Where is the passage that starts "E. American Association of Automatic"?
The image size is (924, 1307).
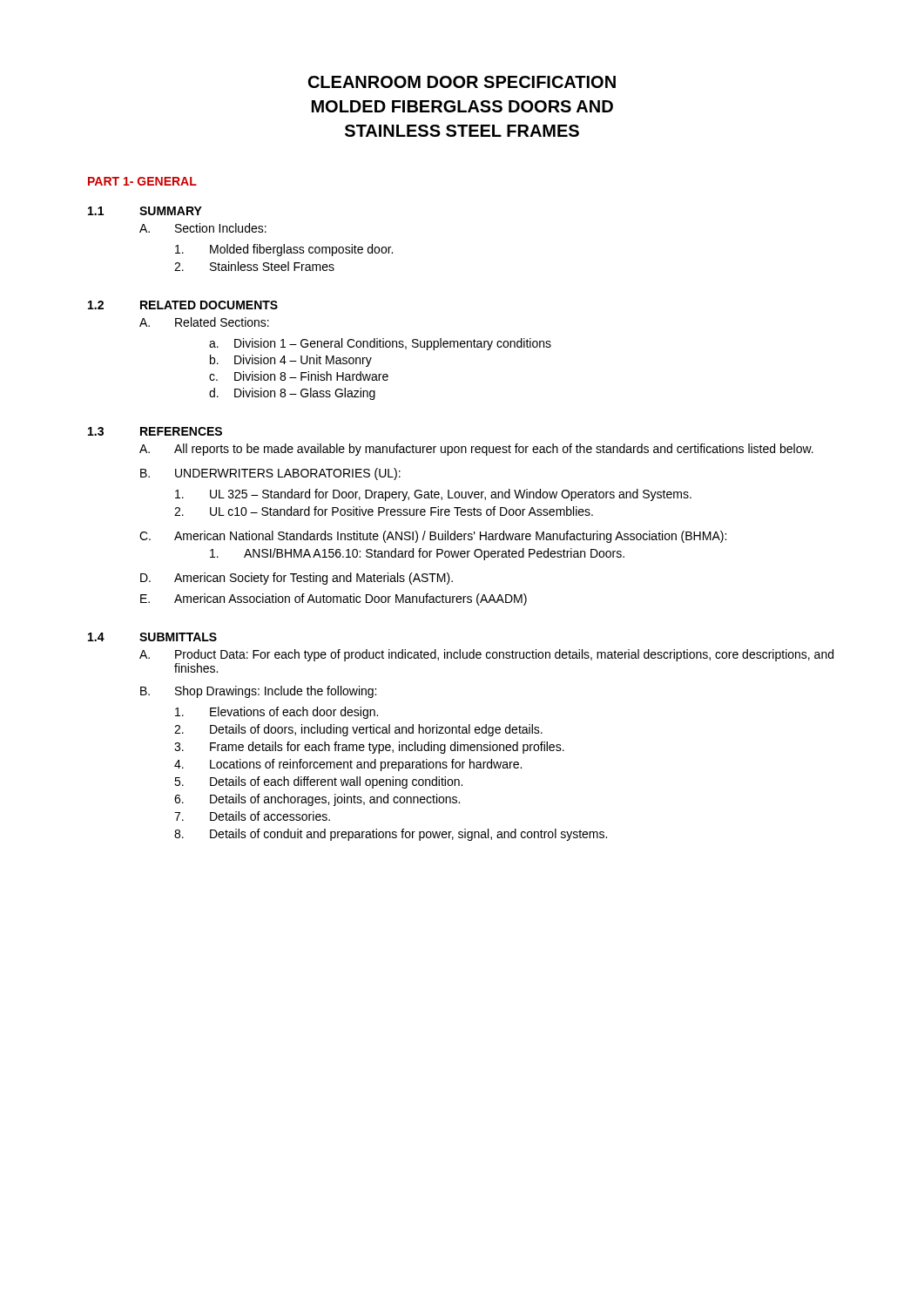[x=488, y=599]
